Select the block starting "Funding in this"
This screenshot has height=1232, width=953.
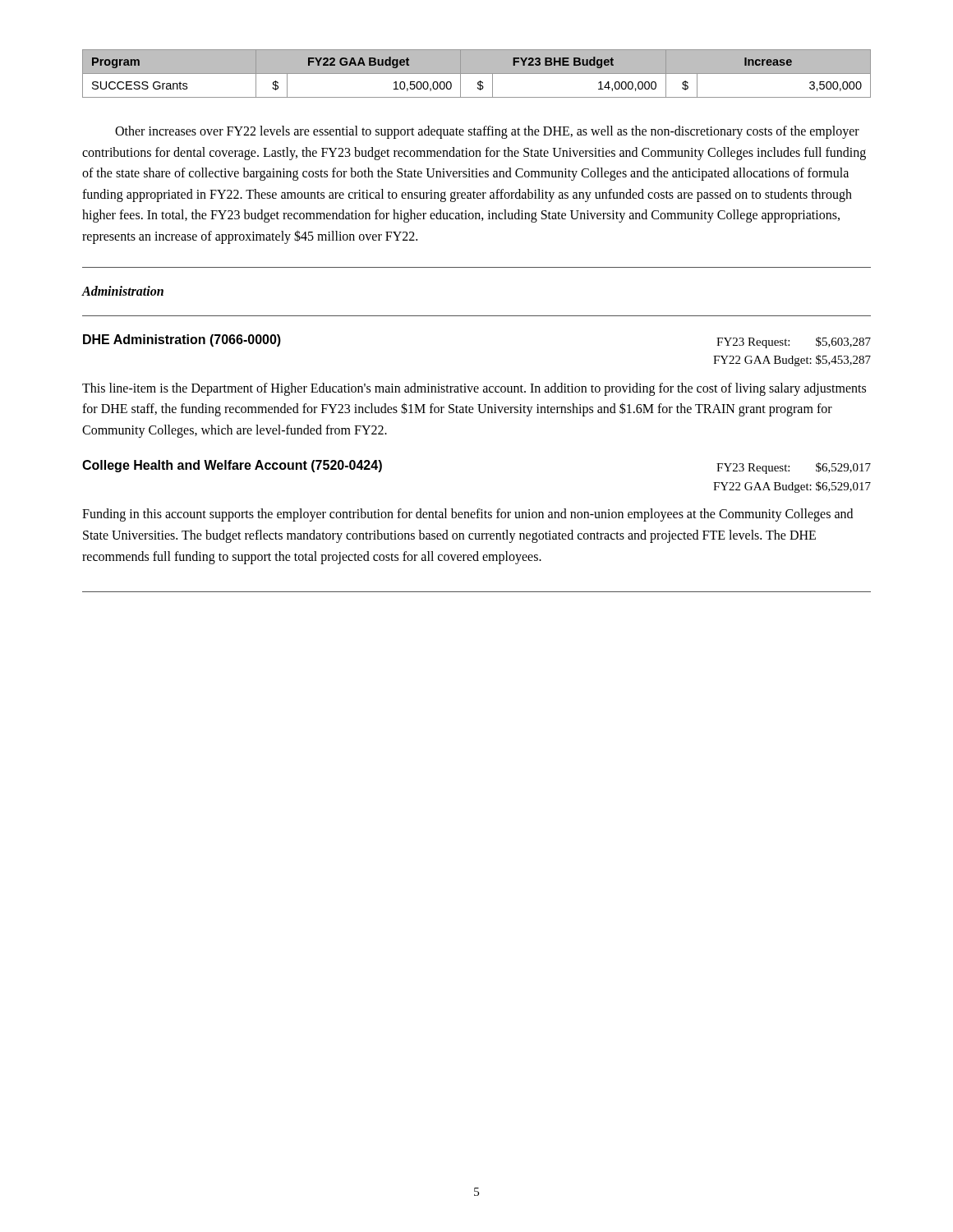tap(476, 535)
